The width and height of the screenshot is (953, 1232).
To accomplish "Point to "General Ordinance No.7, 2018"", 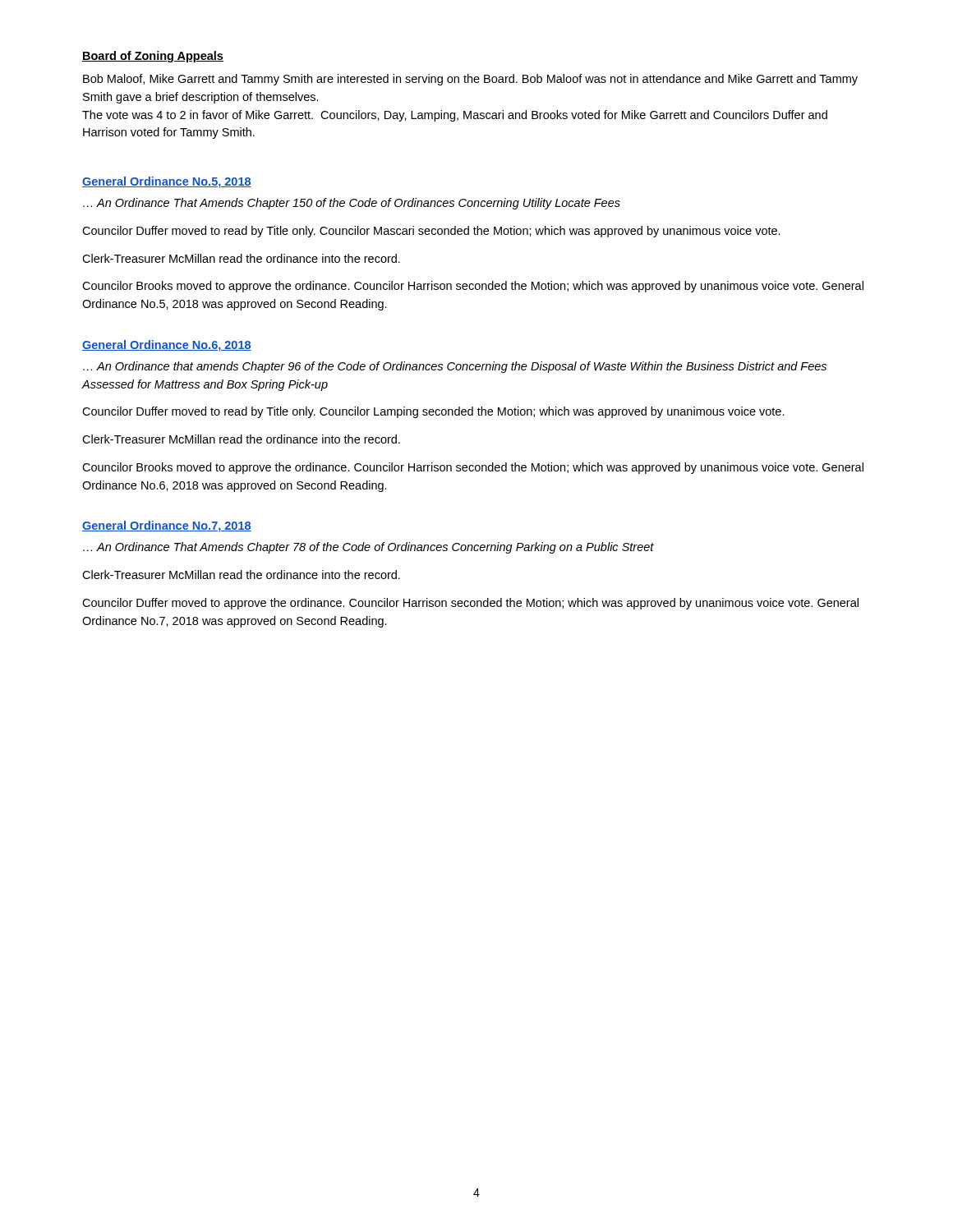I will pyautogui.click(x=167, y=526).
